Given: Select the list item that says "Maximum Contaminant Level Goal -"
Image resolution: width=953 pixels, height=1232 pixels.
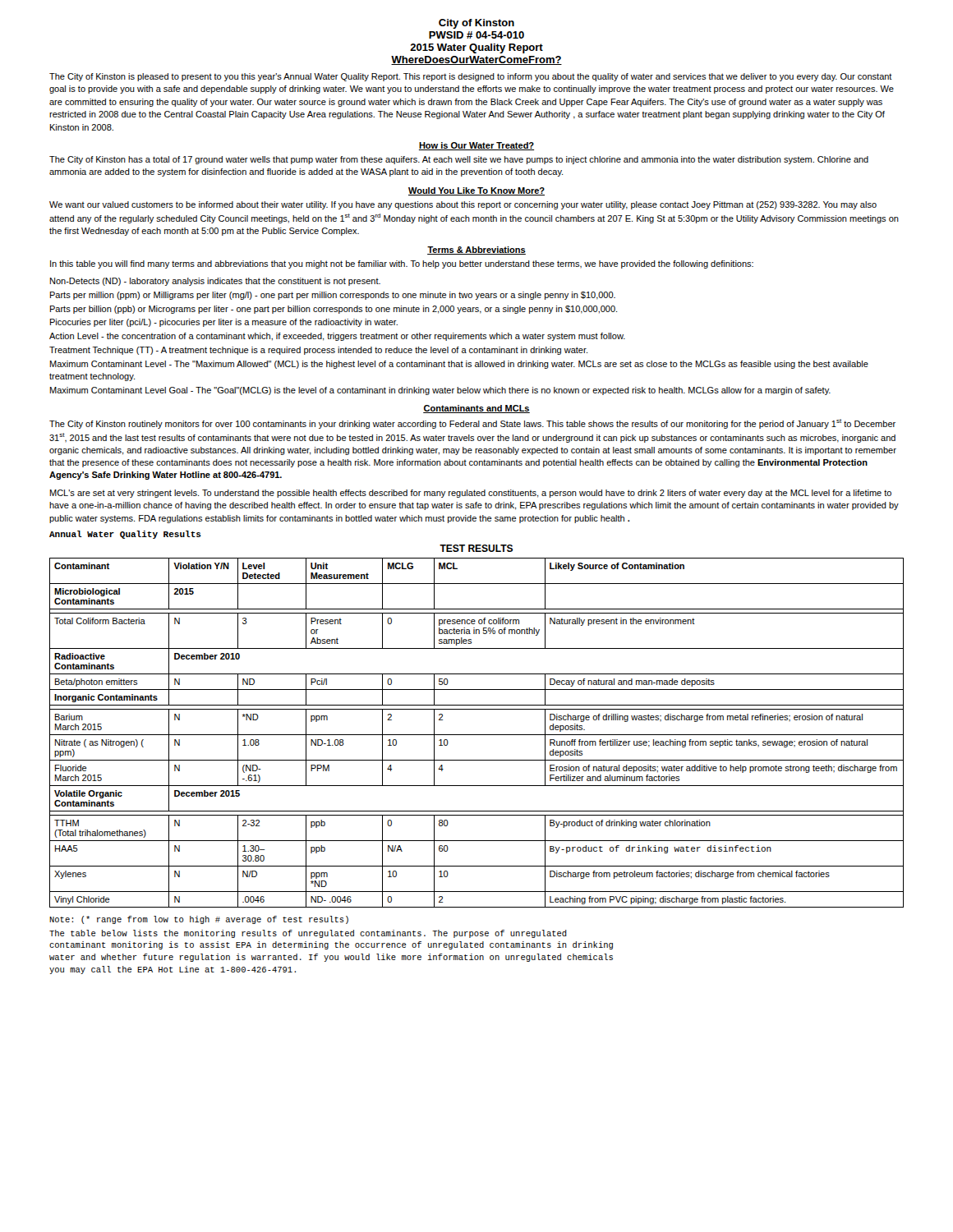Looking at the screenshot, I should [440, 390].
